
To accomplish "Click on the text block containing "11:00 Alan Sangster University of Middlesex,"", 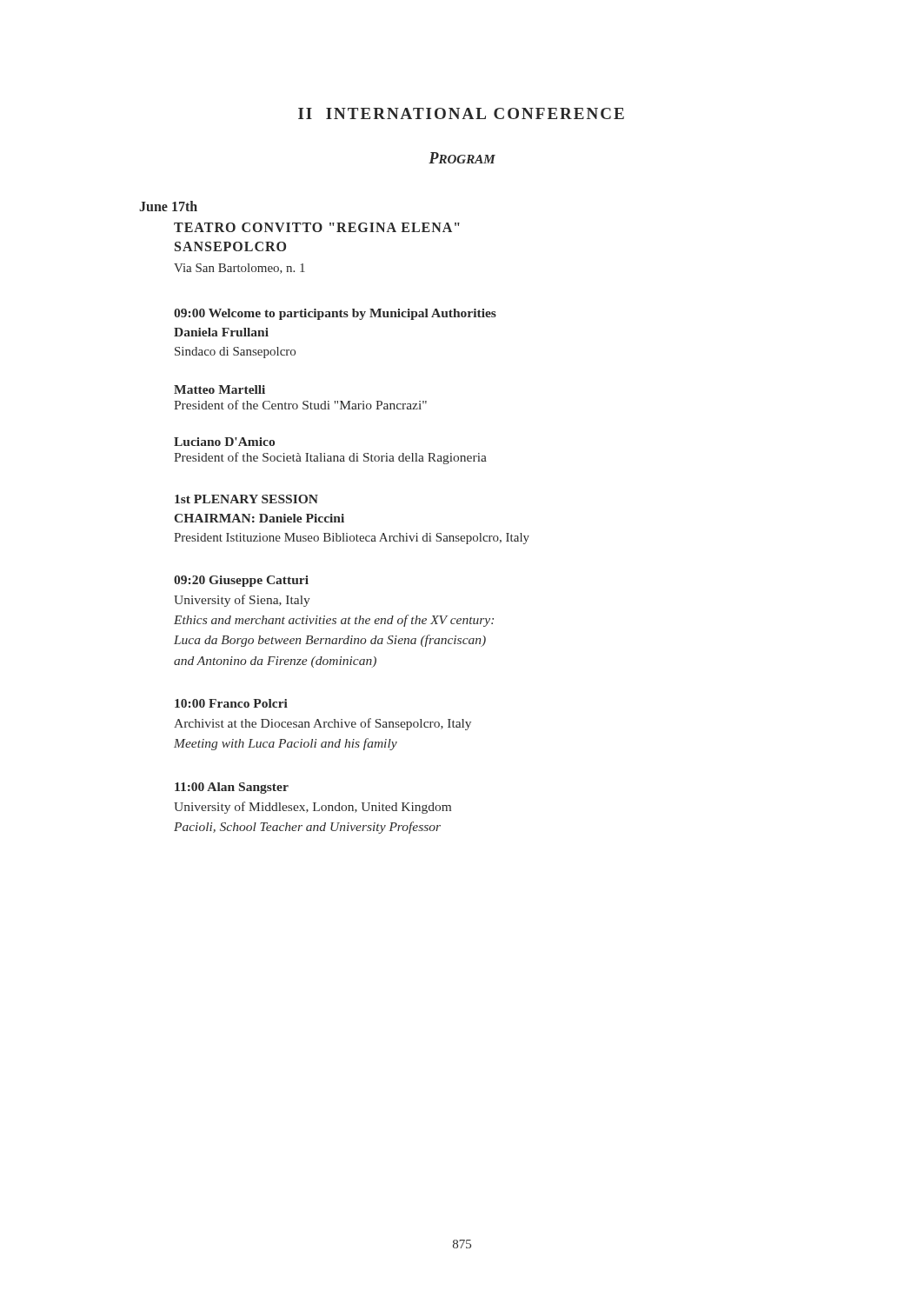I will [x=313, y=806].
